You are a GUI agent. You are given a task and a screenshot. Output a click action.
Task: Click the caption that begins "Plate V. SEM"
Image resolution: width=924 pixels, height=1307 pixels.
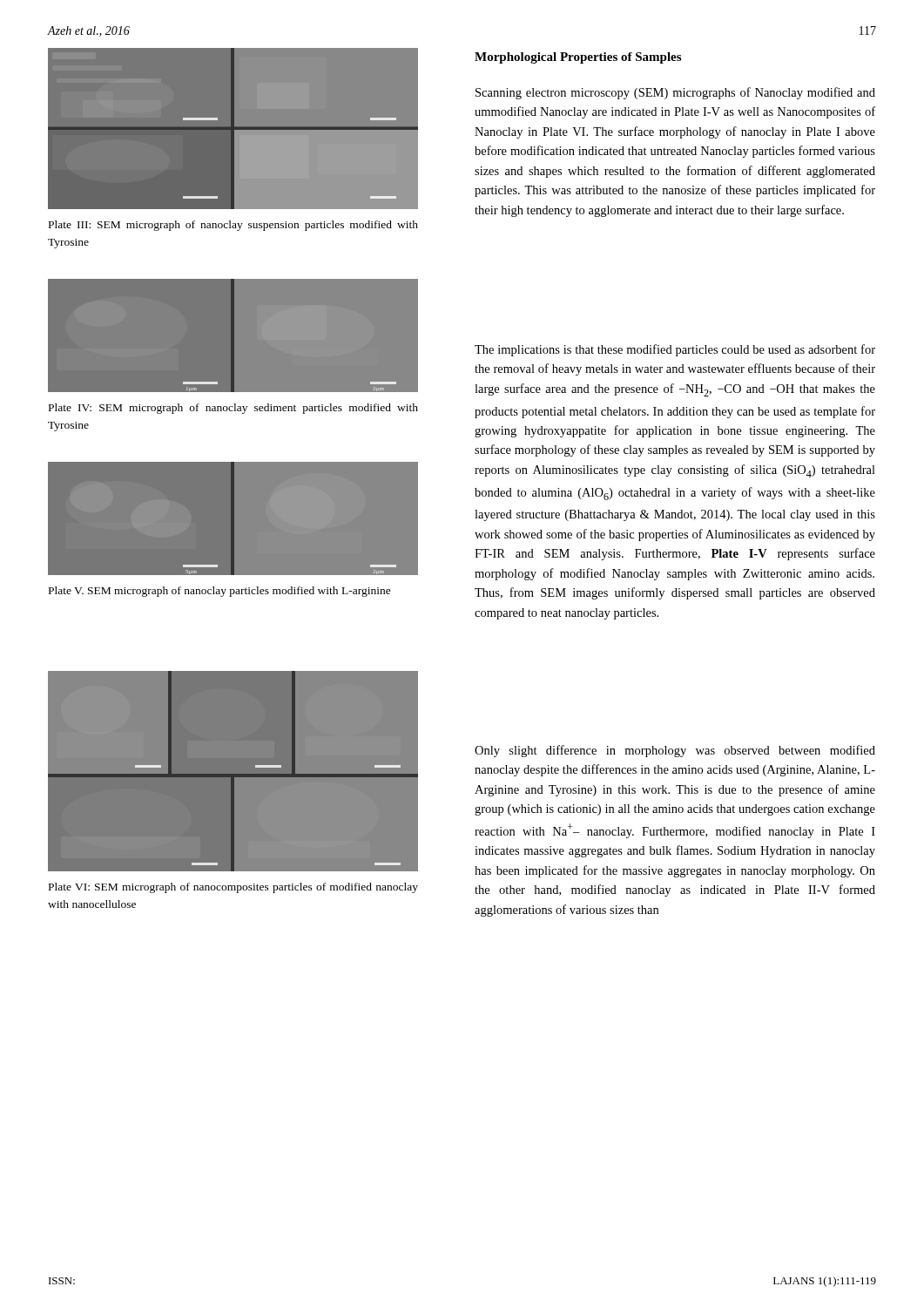(219, 590)
